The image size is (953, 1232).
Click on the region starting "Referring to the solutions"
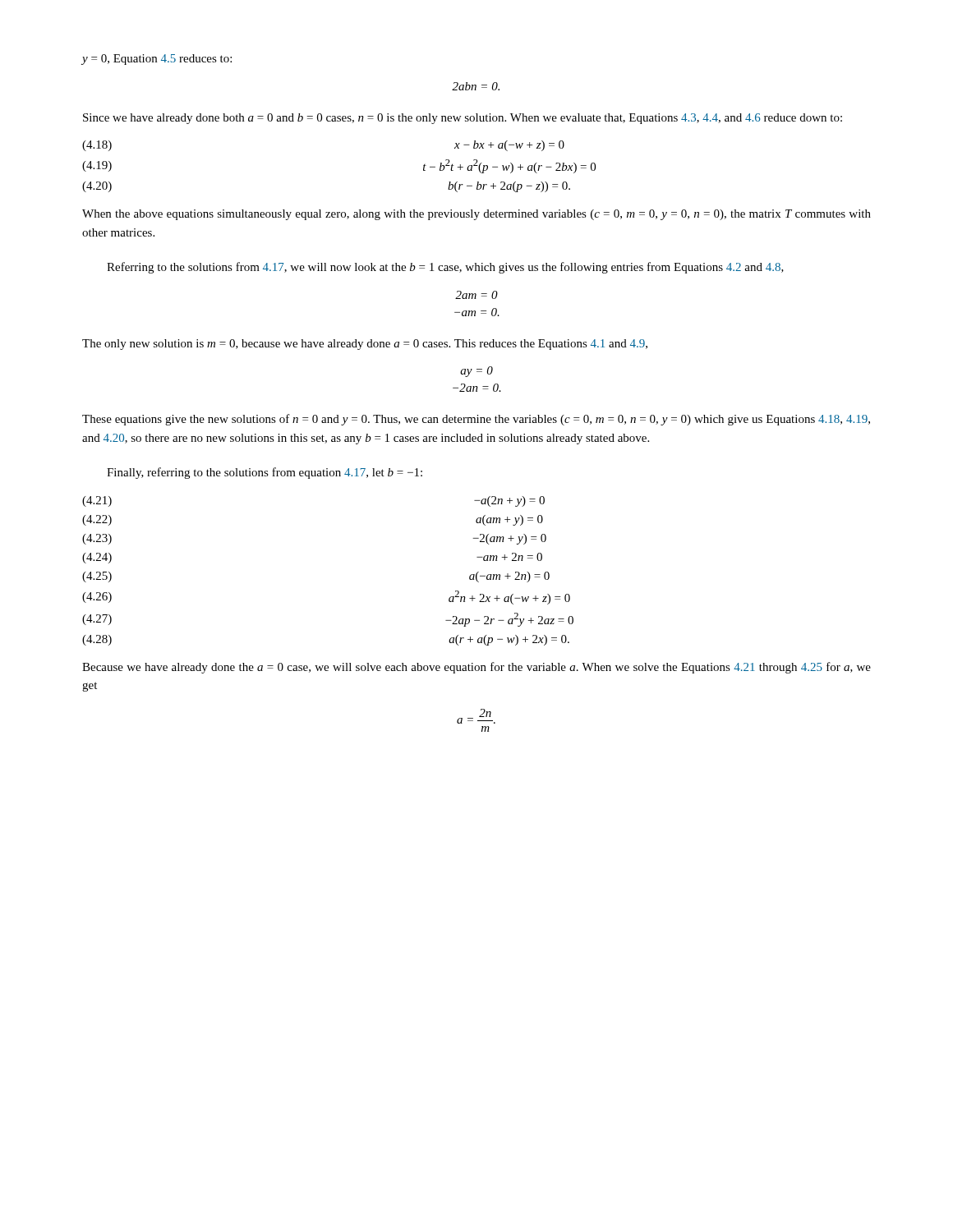pos(445,267)
